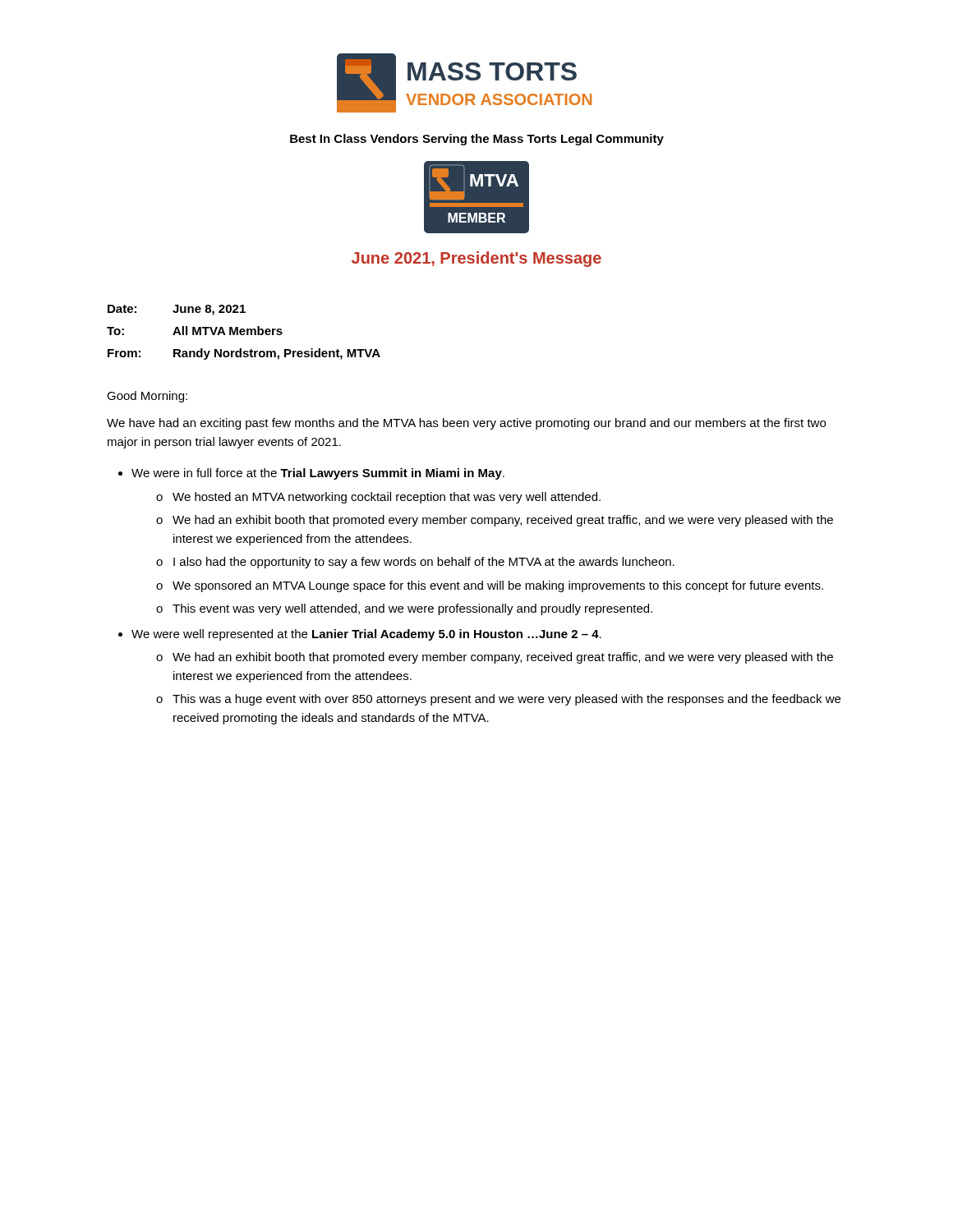Select the list item that reads "We were in"
Screen dimensions: 1232x953
(x=318, y=474)
